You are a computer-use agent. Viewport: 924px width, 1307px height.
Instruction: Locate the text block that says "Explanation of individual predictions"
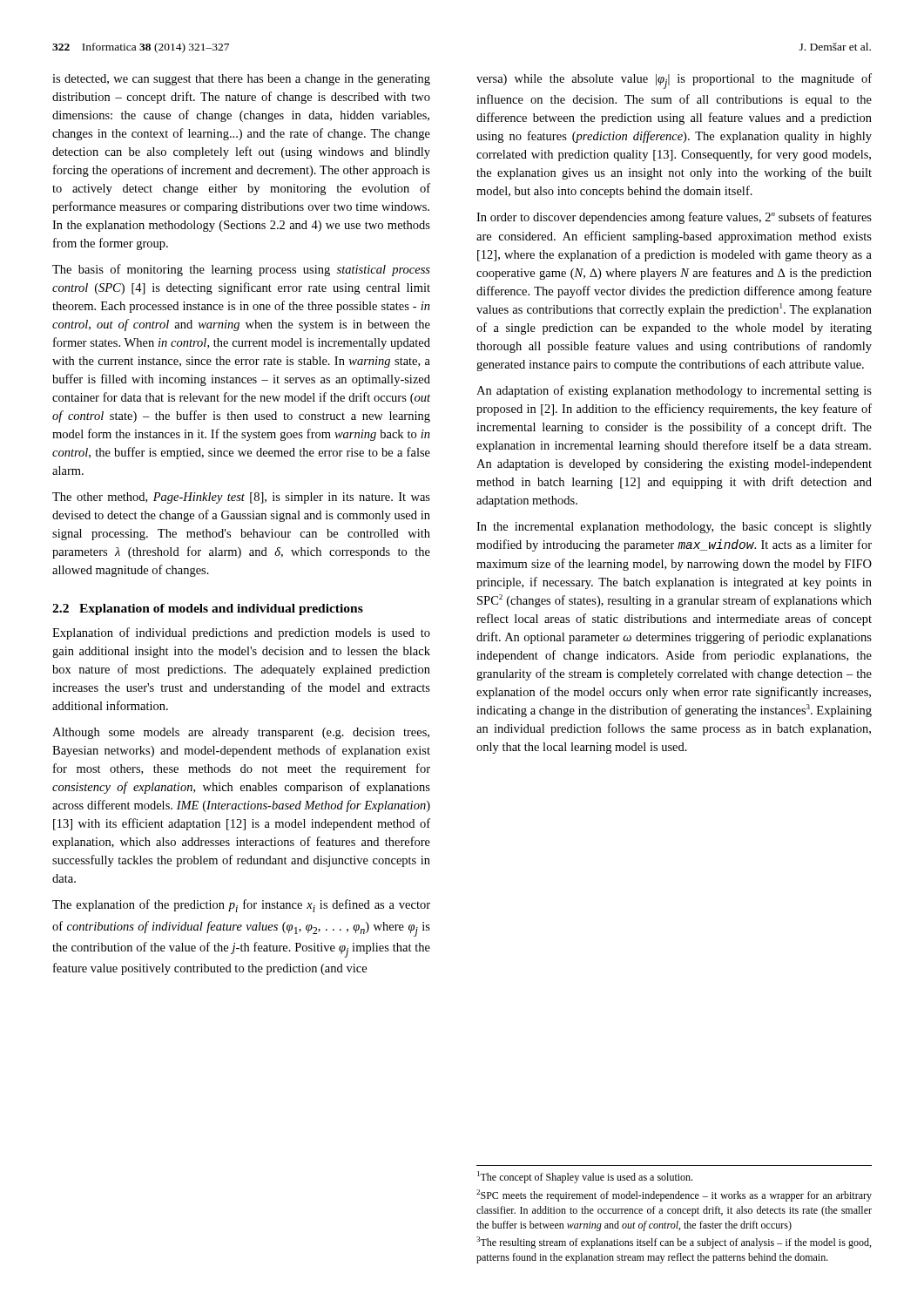[x=241, y=670]
